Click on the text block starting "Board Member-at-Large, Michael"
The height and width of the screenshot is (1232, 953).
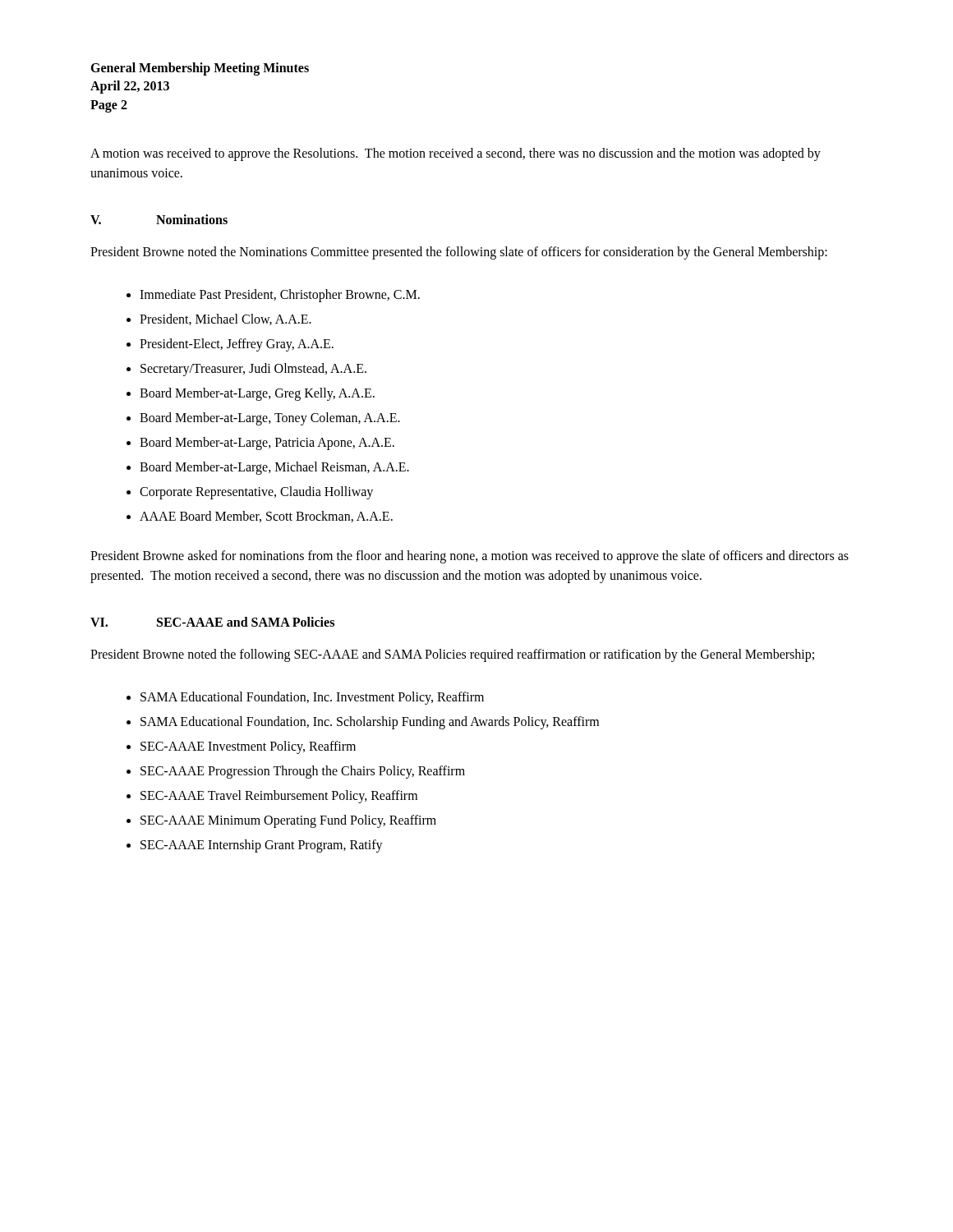[x=275, y=467]
